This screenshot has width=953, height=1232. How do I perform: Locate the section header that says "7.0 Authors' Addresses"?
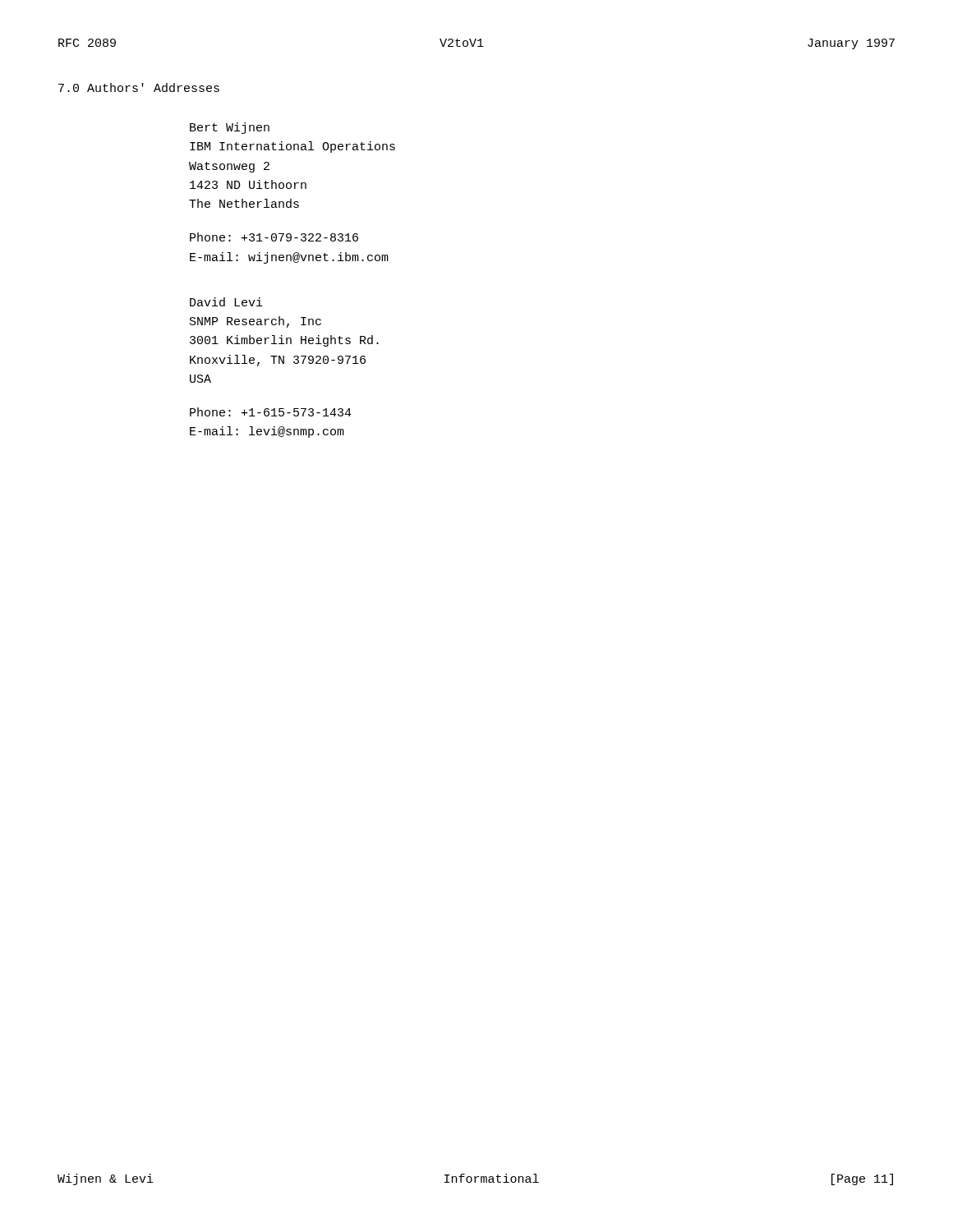139,89
